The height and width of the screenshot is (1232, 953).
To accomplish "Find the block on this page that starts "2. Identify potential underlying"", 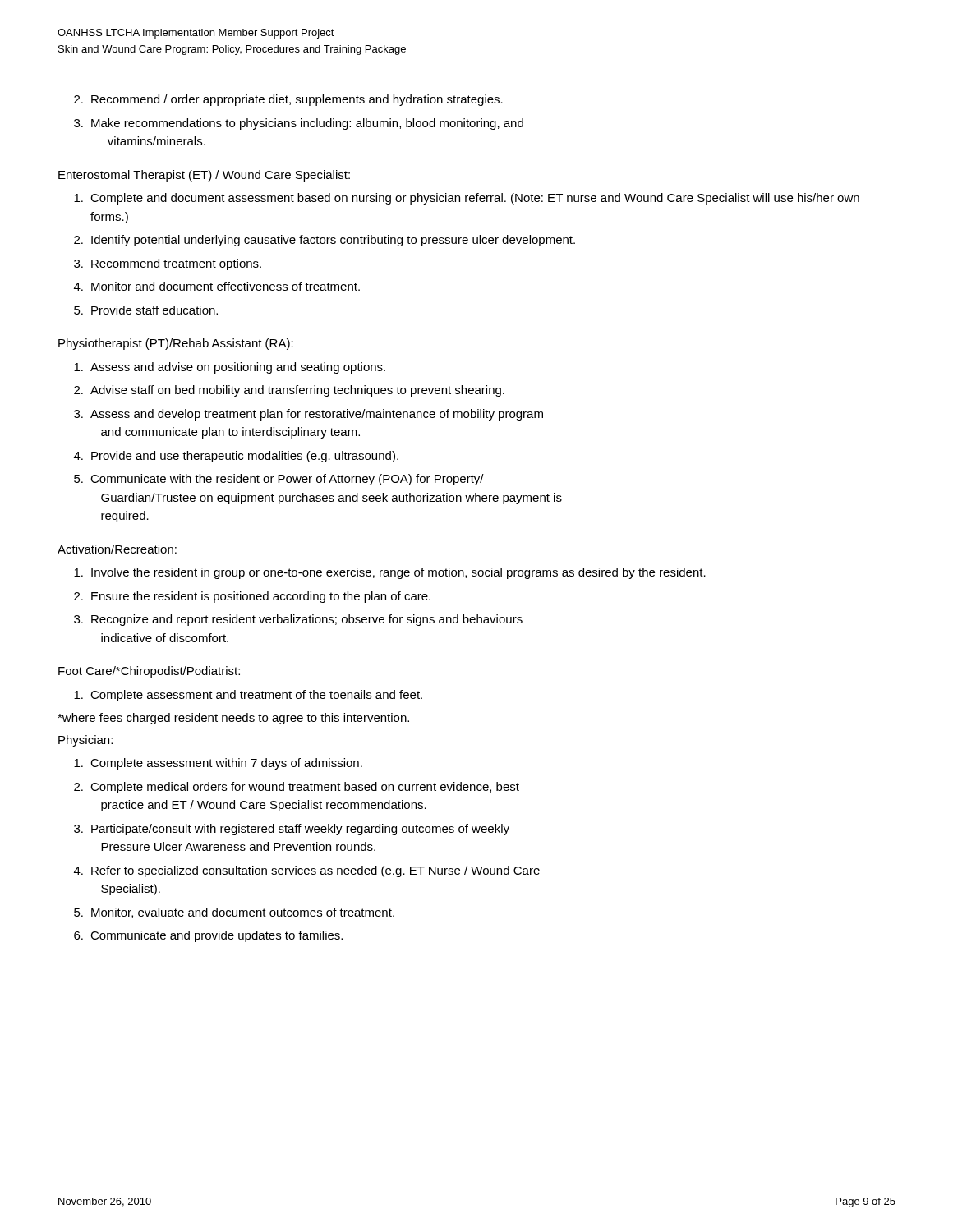I will 476,240.
